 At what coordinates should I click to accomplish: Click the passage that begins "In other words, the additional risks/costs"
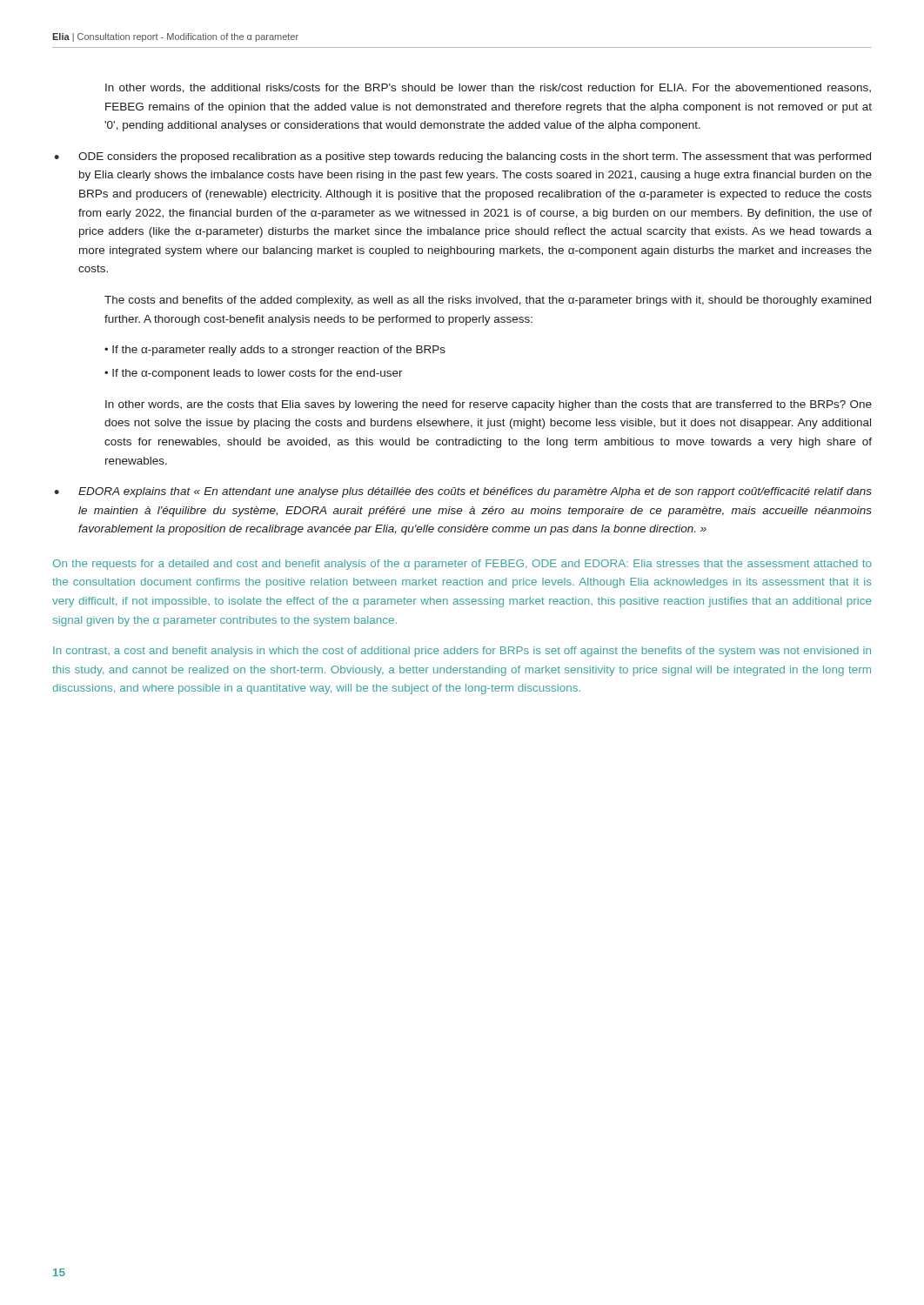488,106
